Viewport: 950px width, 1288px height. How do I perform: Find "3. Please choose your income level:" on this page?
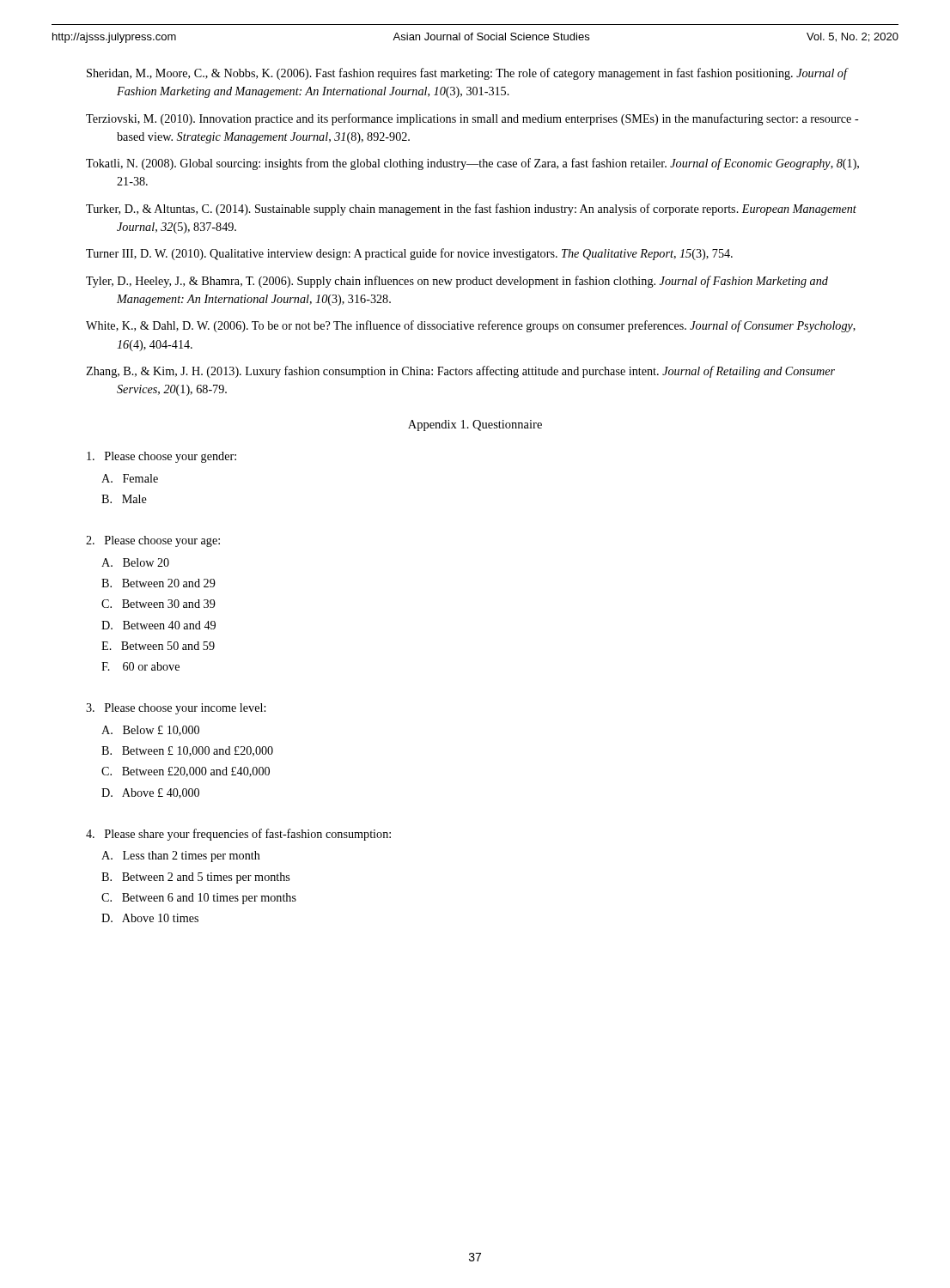pos(176,708)
